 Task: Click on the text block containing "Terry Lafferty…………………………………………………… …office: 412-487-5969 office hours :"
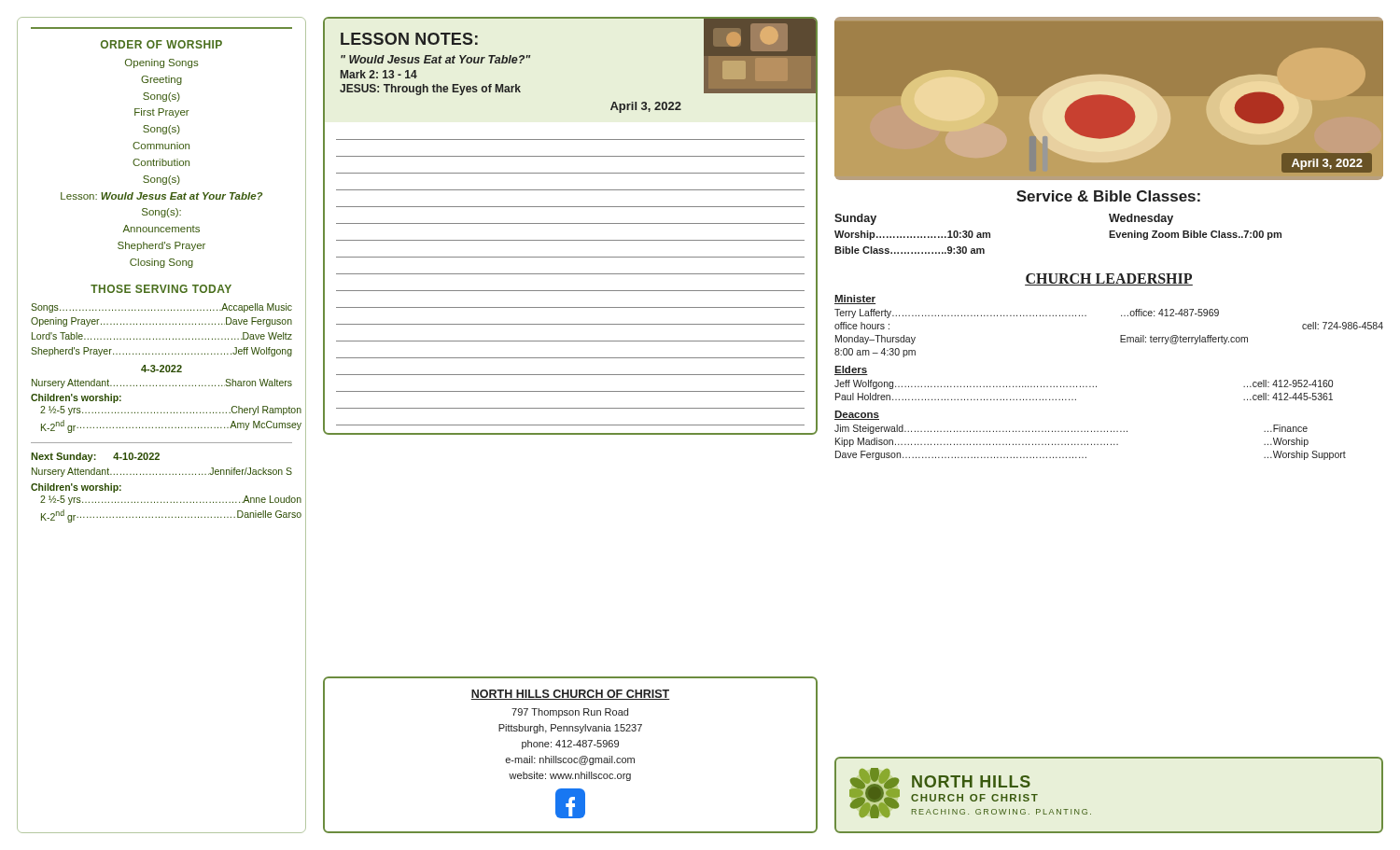1109,332
